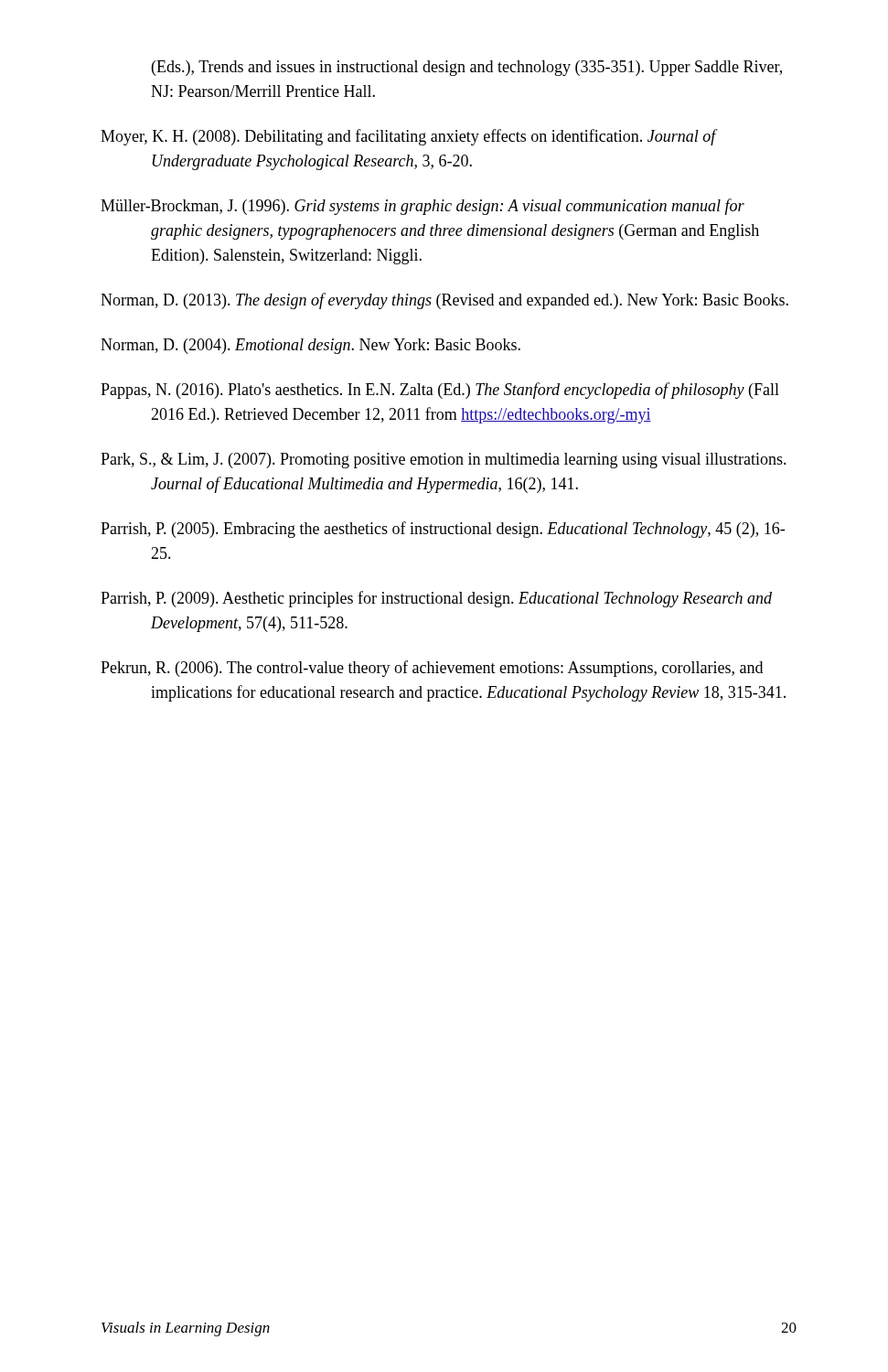Image resolution: width=888 pixels, height=1372 pixels.
Task: Locate the list item that says "Park, S., & Lim, J. (2007)."
Action: 444,471
